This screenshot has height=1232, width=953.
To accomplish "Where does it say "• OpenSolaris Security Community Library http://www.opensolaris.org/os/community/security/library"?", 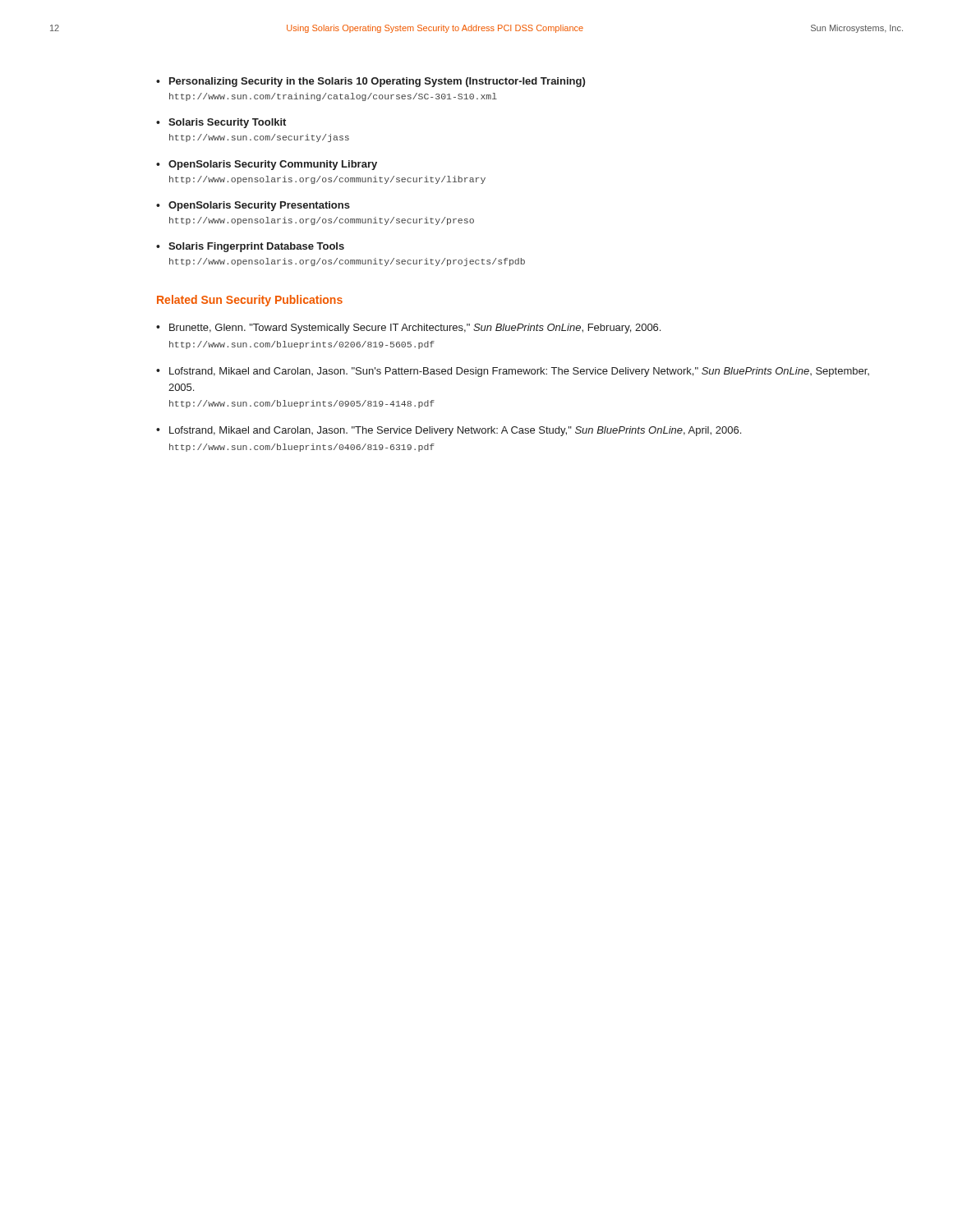I will [x=321, y=171].
